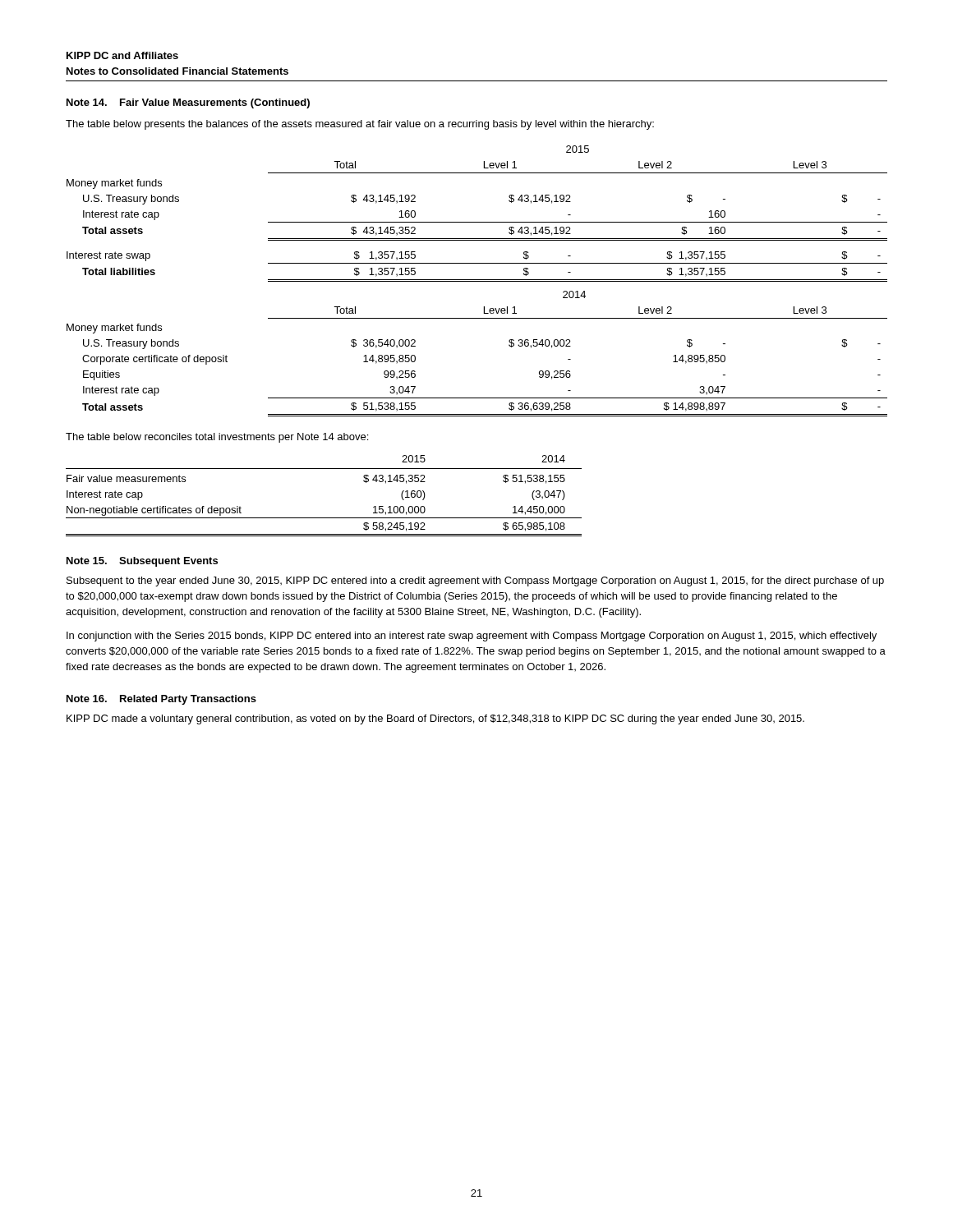
Task: Select the section header that reads "Note 16. Related Party Transactions"
Action: click(161, 699)
